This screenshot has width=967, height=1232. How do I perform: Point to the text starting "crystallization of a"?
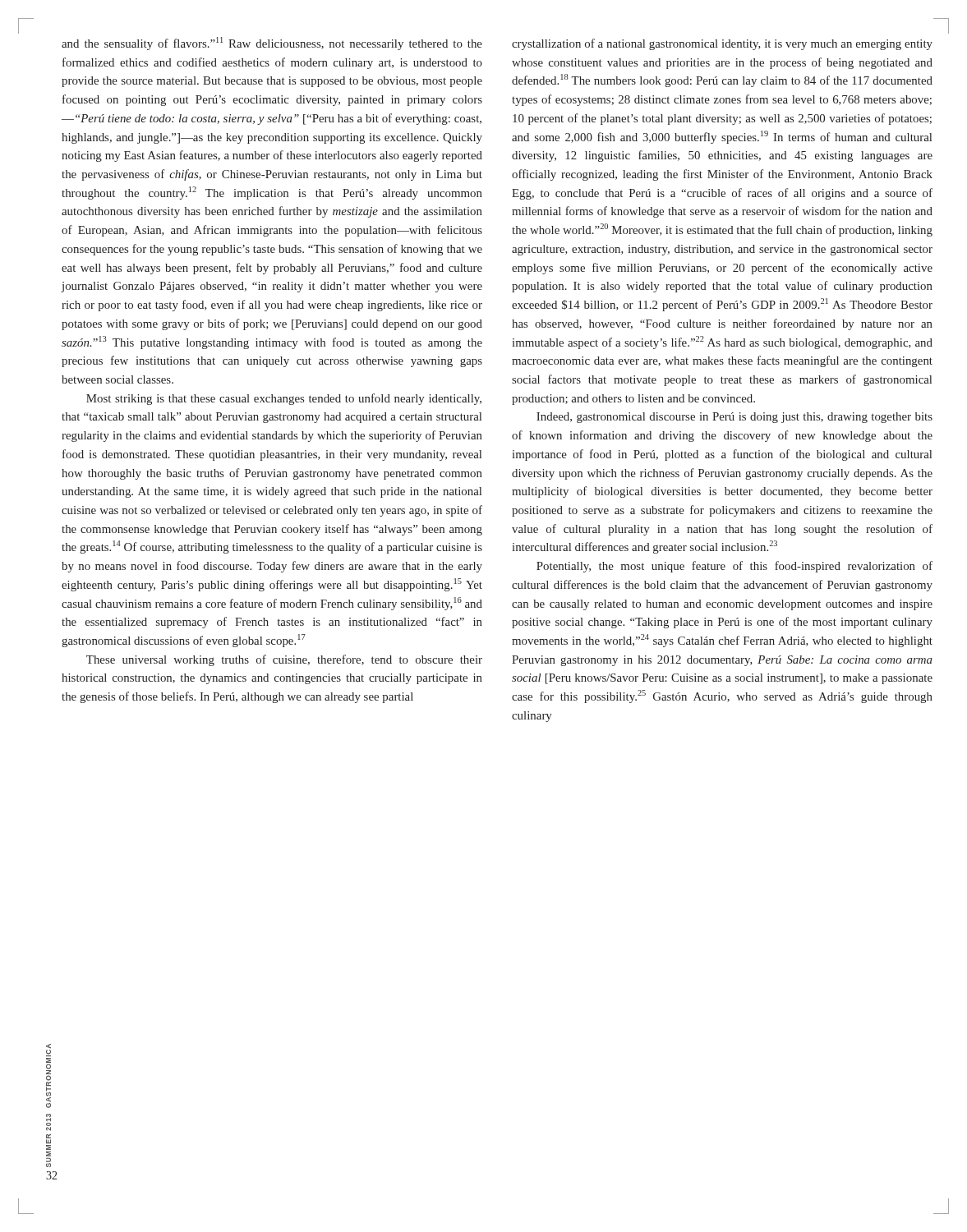[722, 380]
